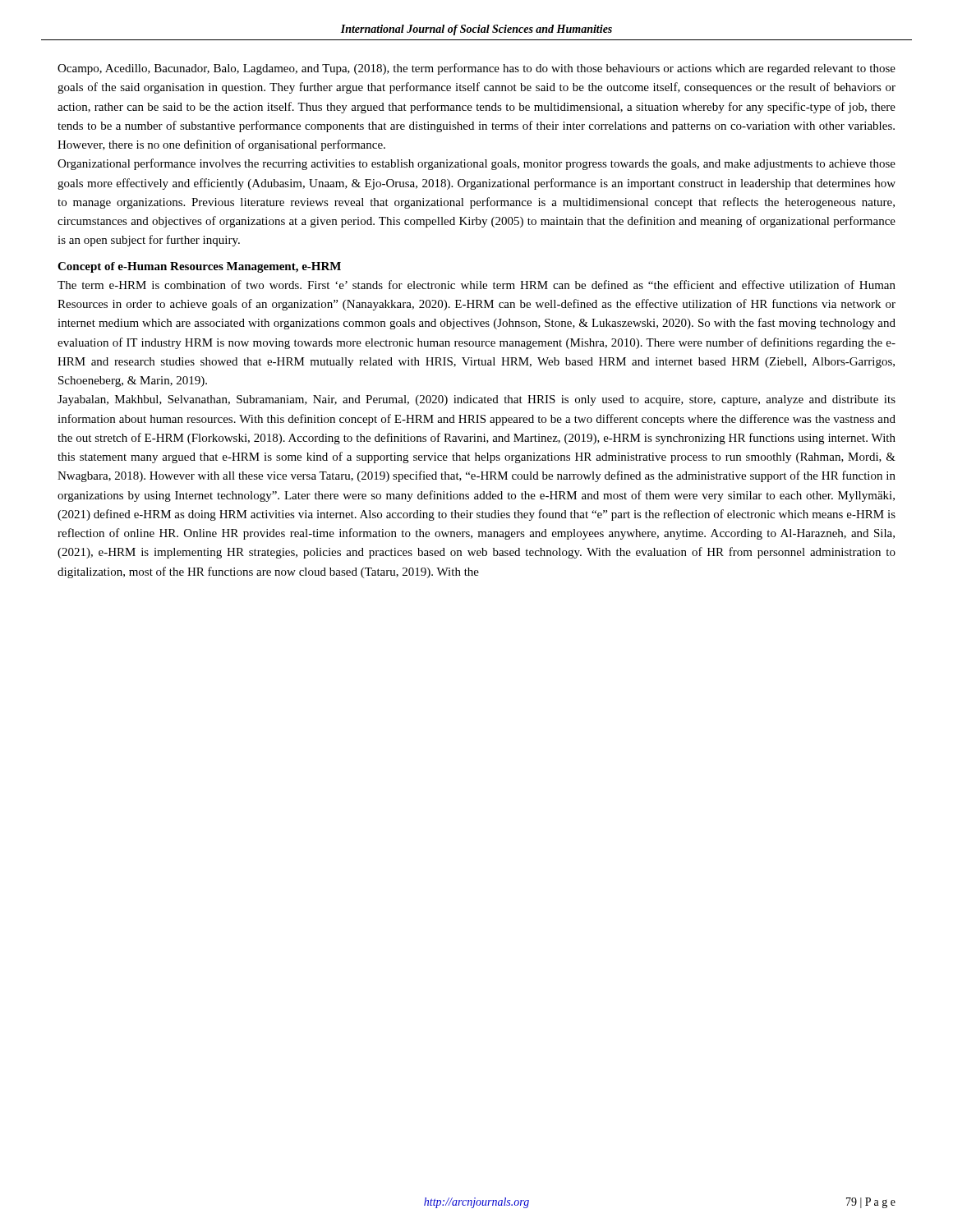Find a section header

(x=199, y=266)
